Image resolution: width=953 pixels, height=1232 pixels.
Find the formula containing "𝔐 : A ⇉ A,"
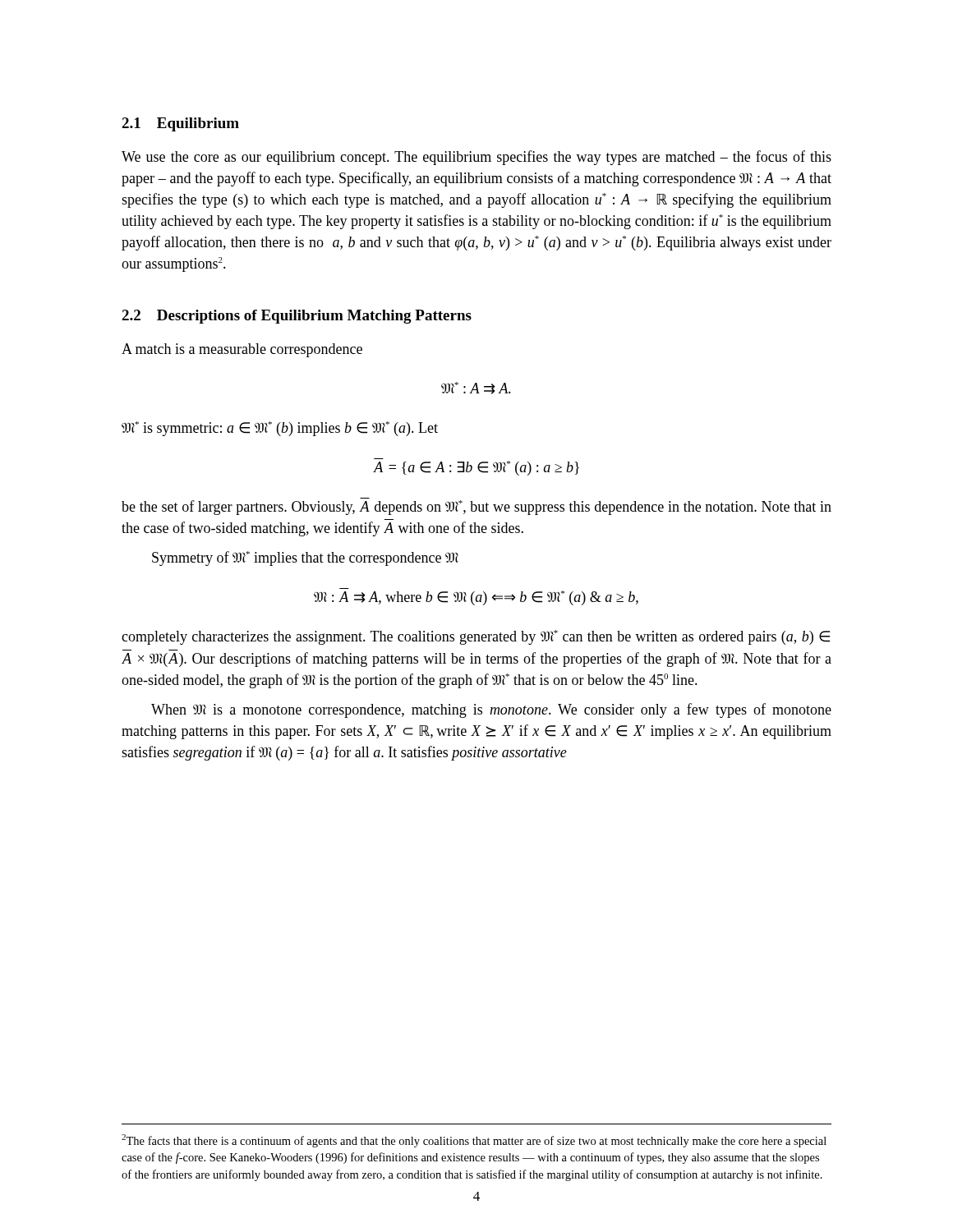476,597
